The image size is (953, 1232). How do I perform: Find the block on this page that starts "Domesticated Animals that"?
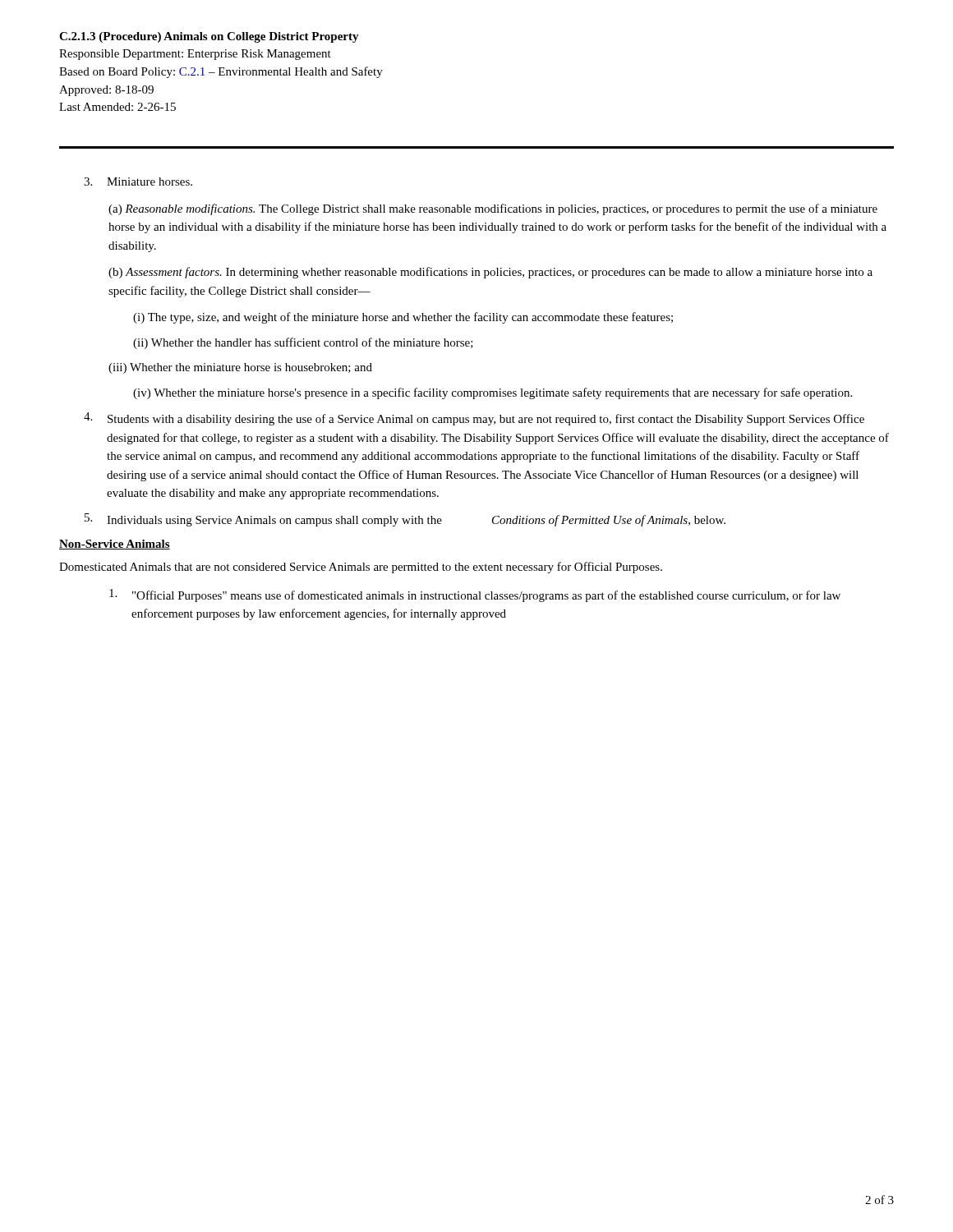[x=361, y=567]
